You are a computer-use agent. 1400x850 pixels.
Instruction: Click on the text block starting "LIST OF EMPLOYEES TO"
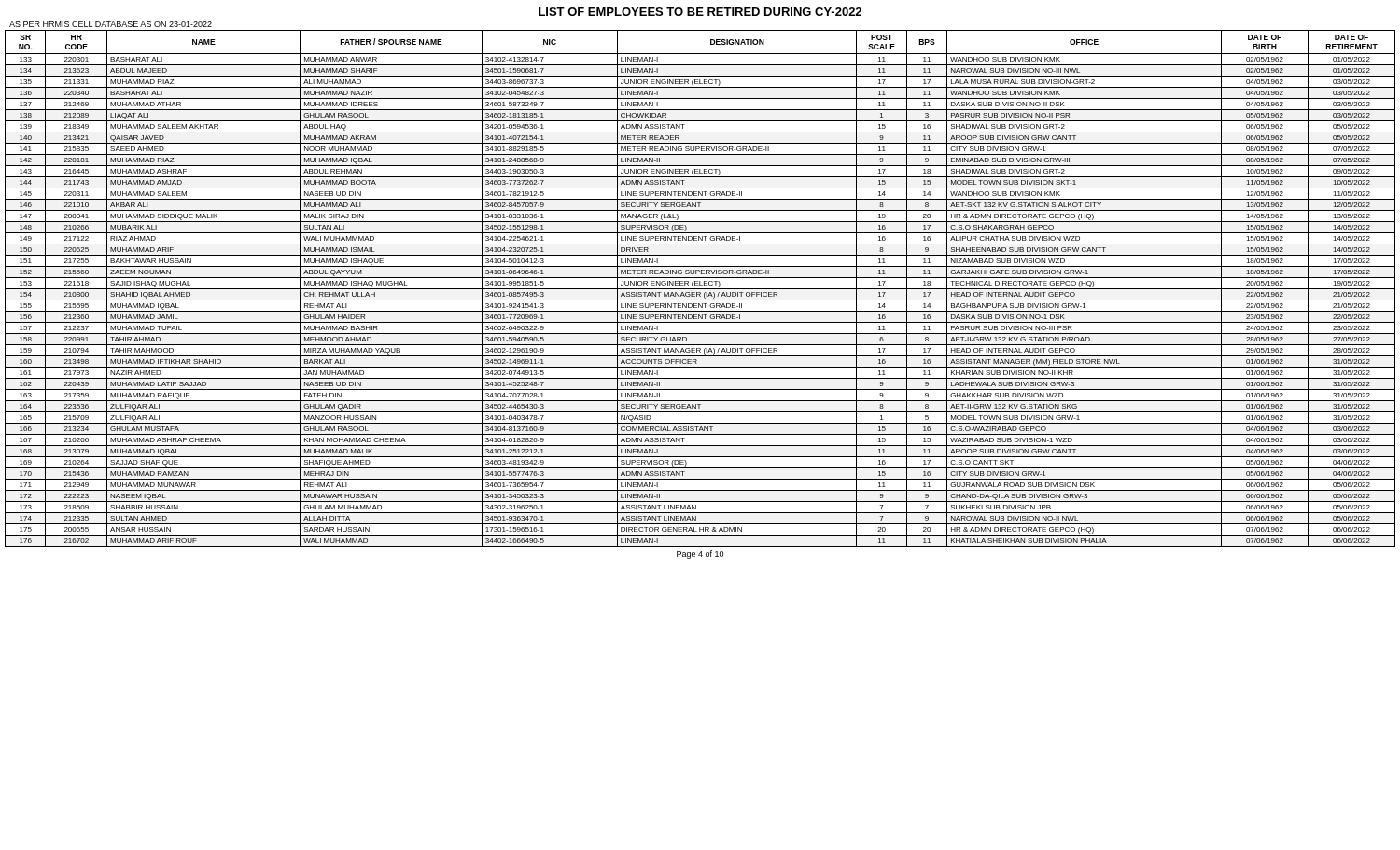coord(700,12)
